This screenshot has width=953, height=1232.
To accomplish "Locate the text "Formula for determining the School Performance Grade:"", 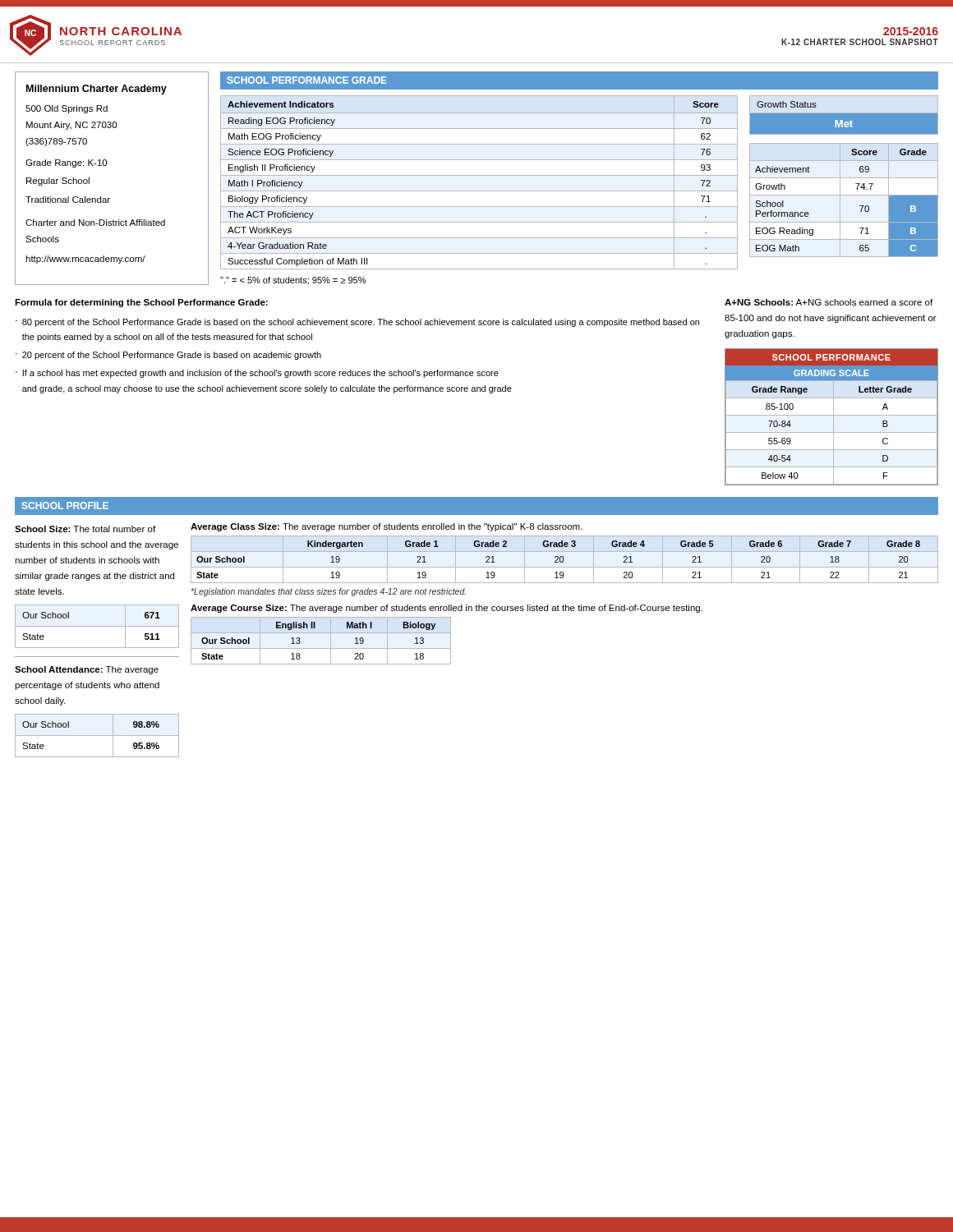I will pos(142,302).
